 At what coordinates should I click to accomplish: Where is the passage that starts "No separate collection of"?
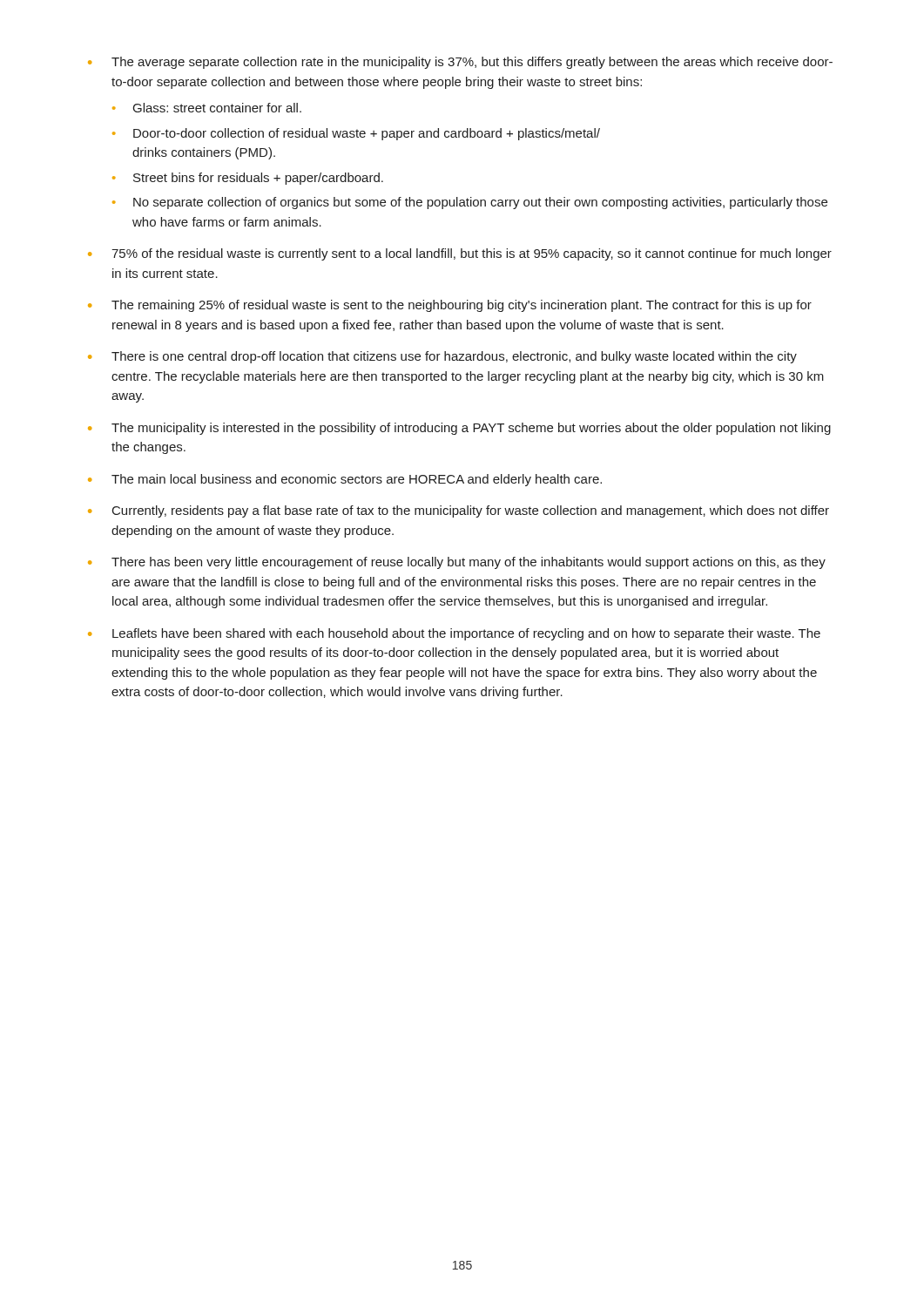[480, 212]
